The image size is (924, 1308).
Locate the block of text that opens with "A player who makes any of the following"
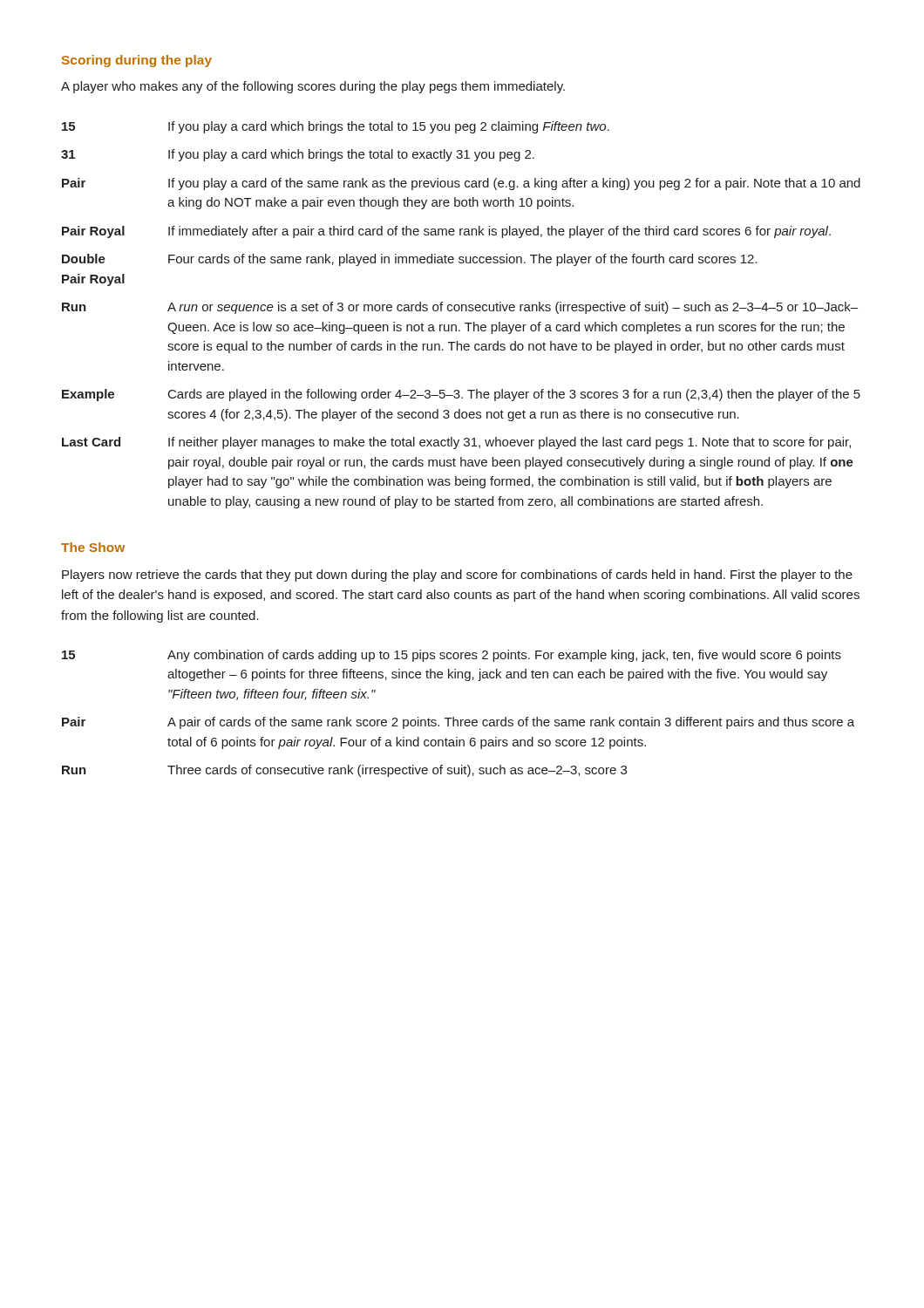point(313,86)
